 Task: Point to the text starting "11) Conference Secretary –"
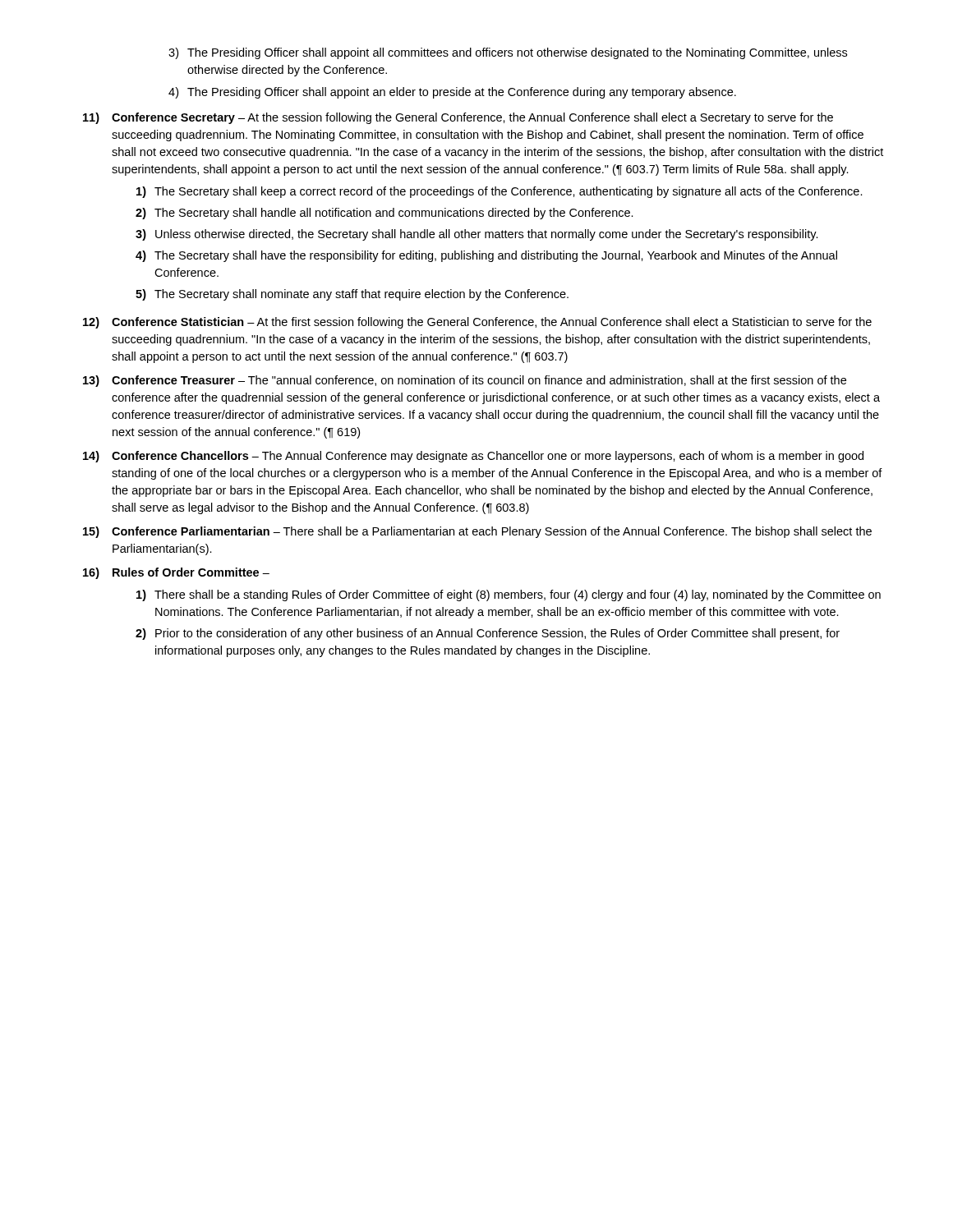point(485,208)
